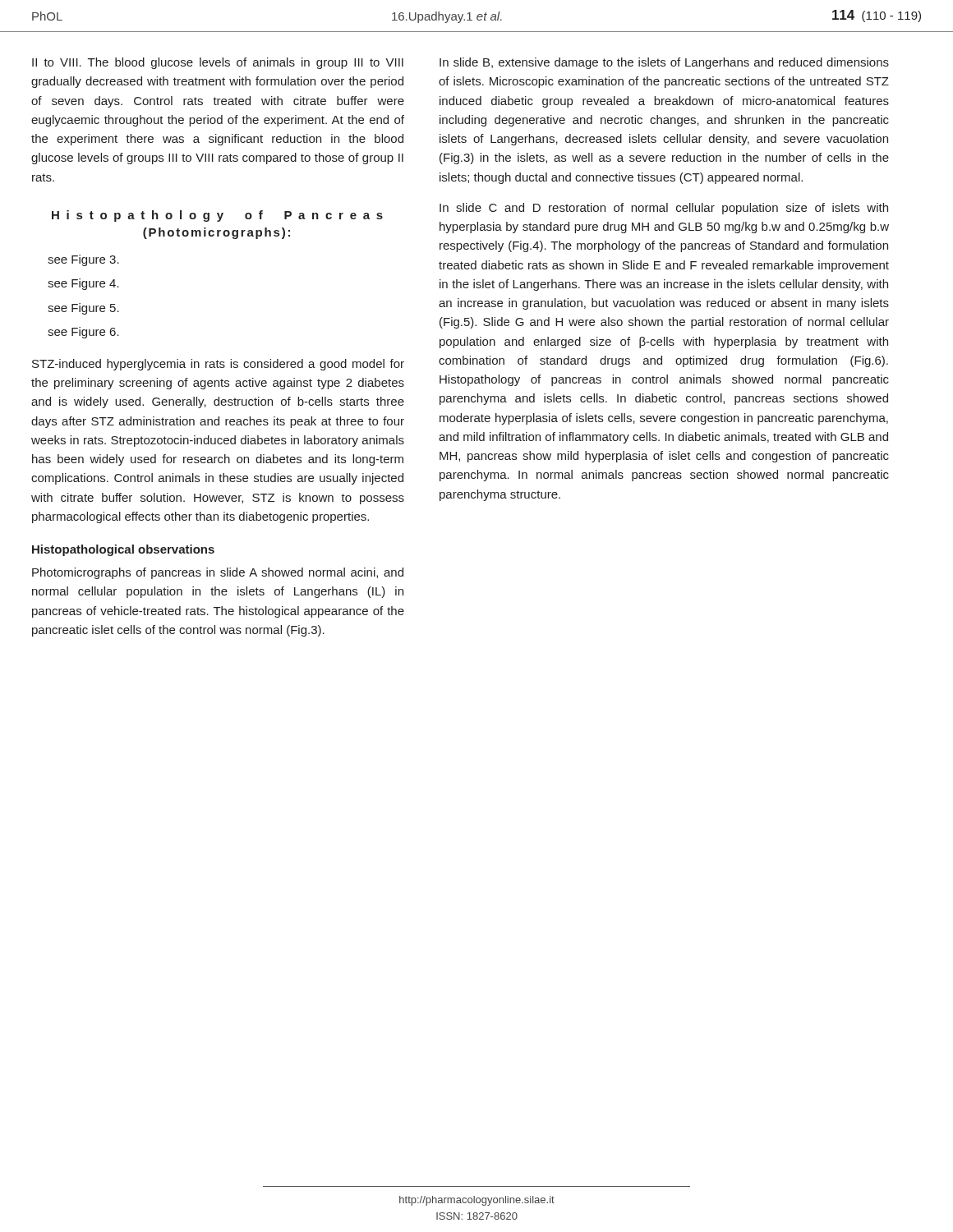
Task: Where is the passage that starts "In slide B, extensive damage to"?
Action: tap(664, 119)
